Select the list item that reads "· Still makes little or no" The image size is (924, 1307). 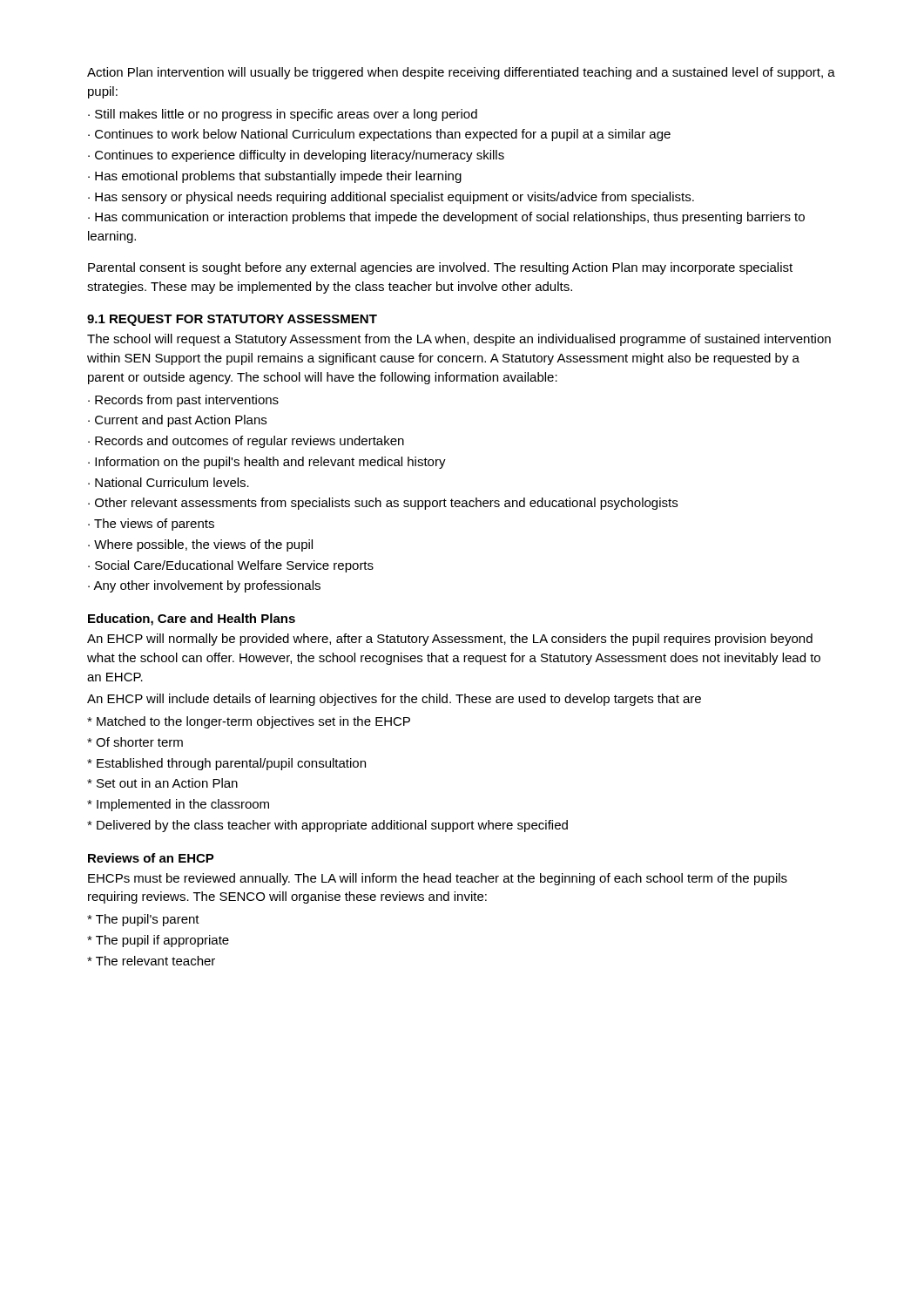[x=282, y=113]
